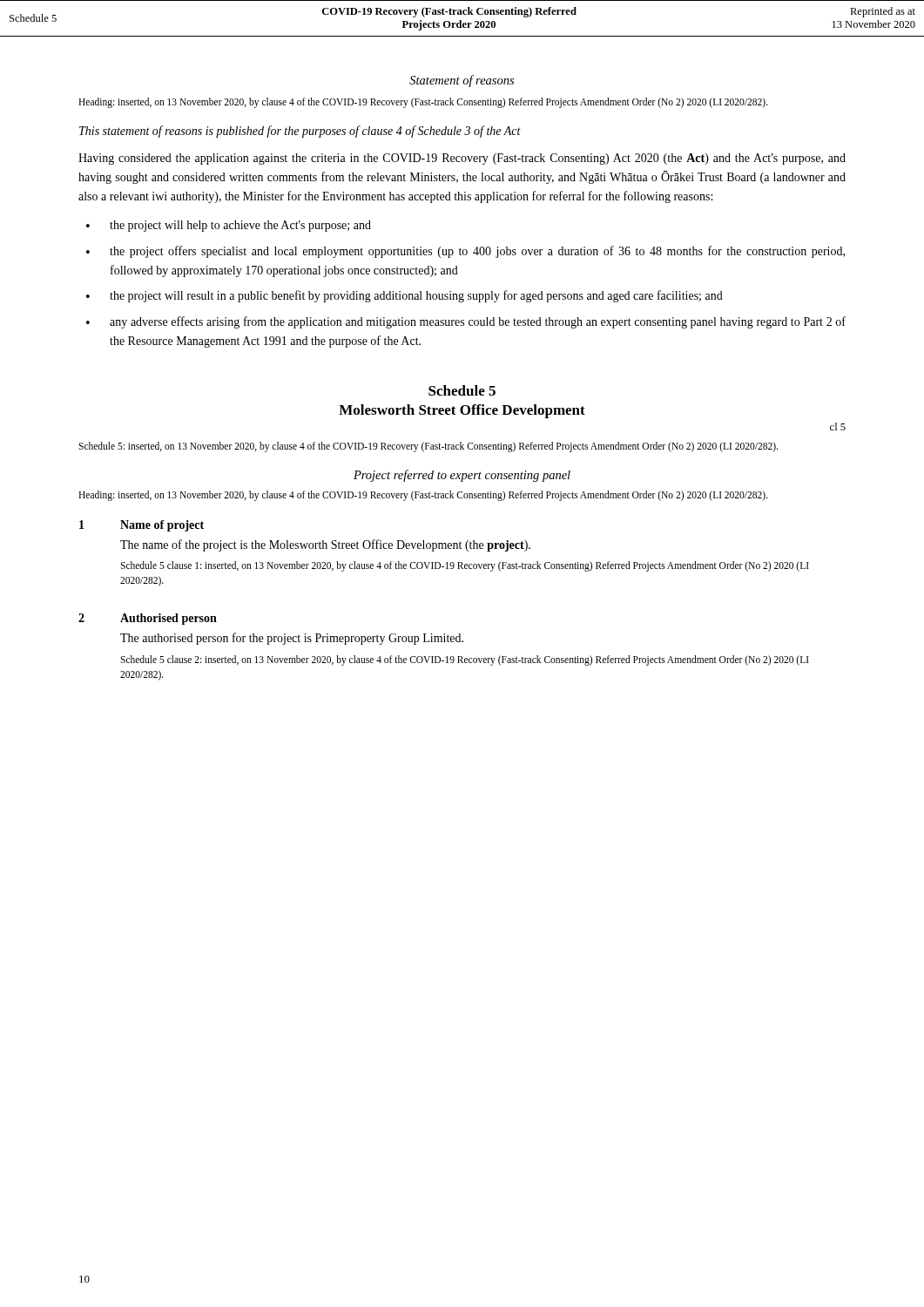The image size is (924, 1307).
Task: Find the text block that says "The name of the project is the Molesworth"
Action: click(326, 545)
